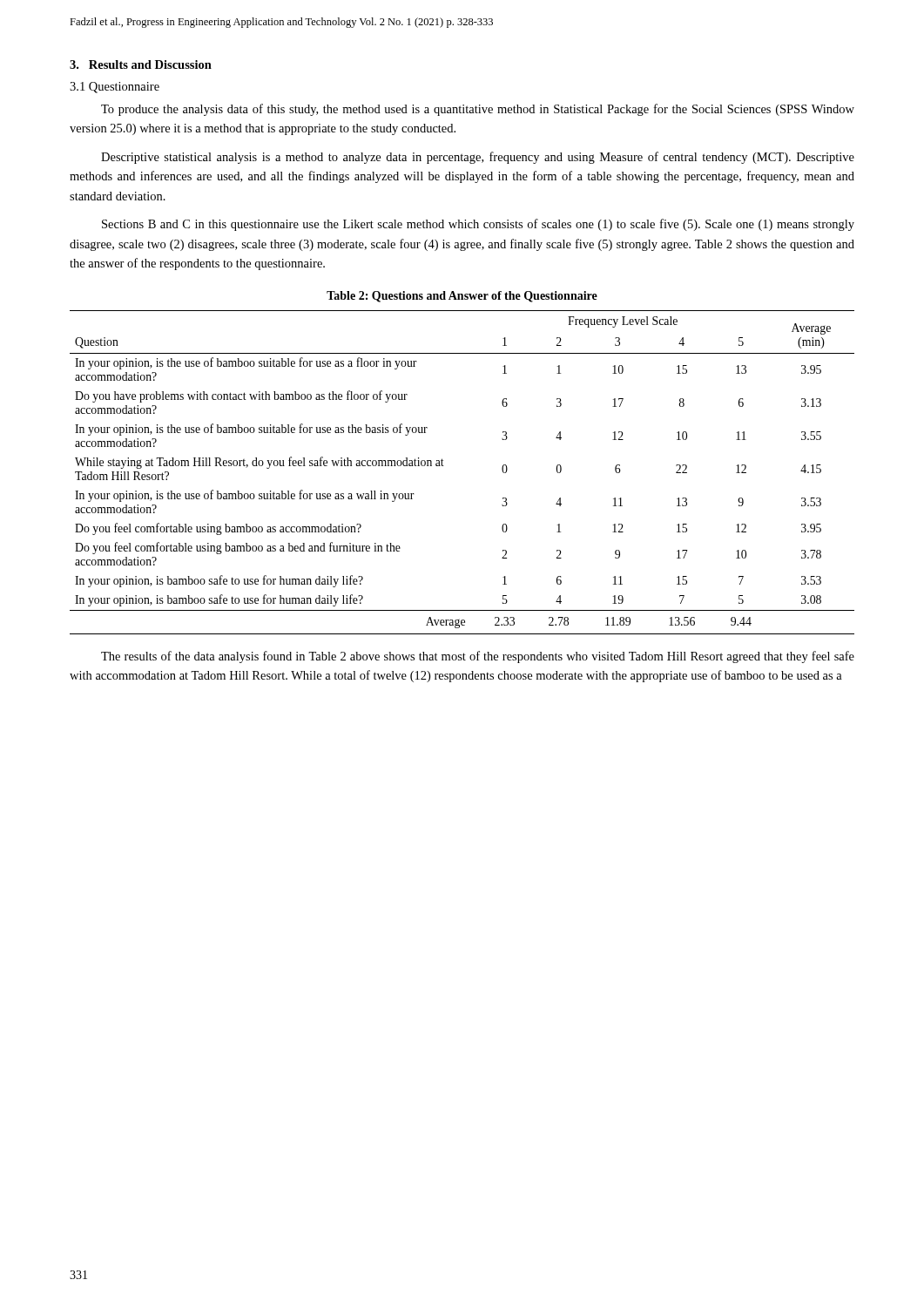Find the section header that says "3. Results and Discussion"
The width and height of the screenshot is (924, 1307).
(x=141, y=65)
